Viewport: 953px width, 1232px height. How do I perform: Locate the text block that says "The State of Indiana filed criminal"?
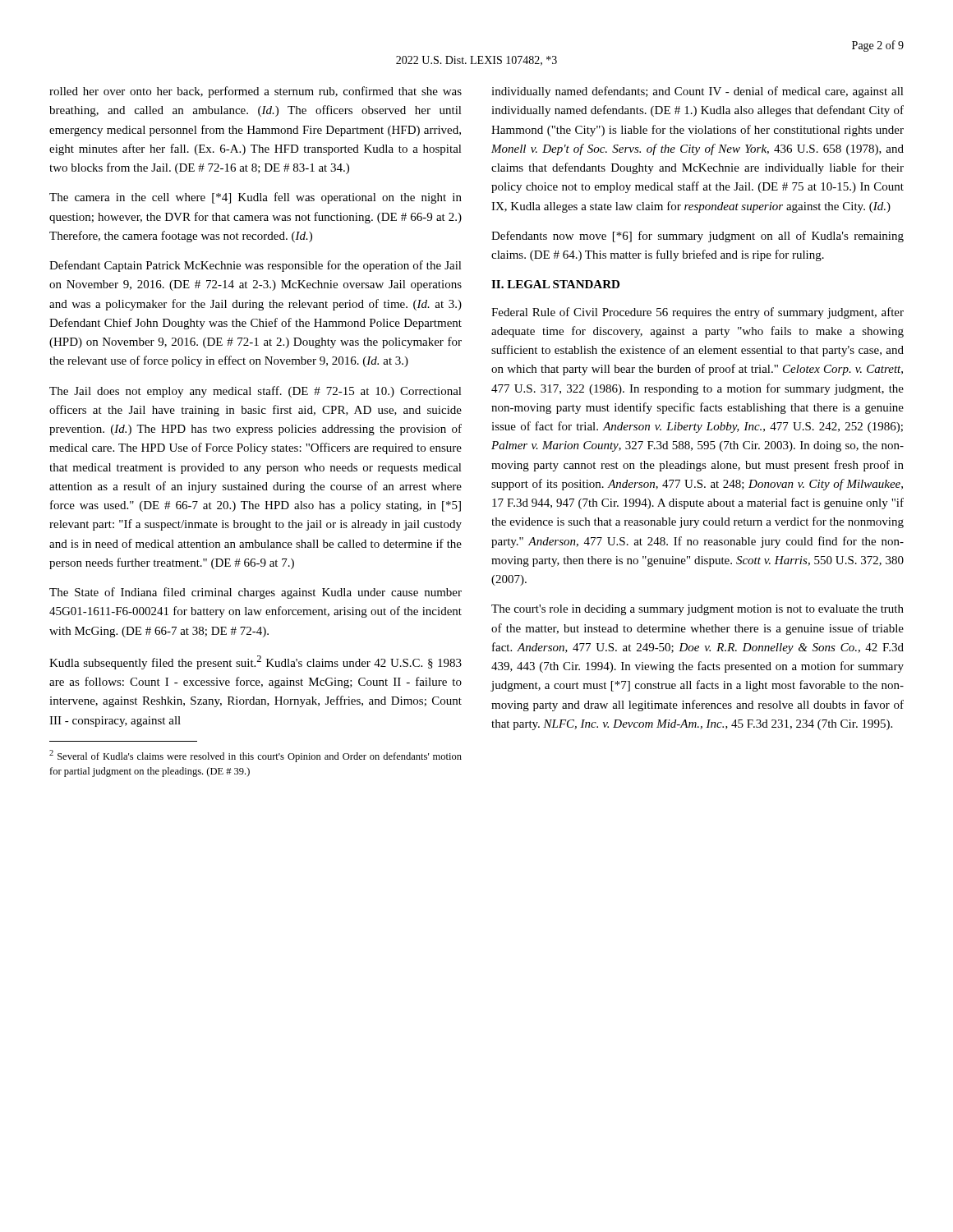click(x=255, y=612)
